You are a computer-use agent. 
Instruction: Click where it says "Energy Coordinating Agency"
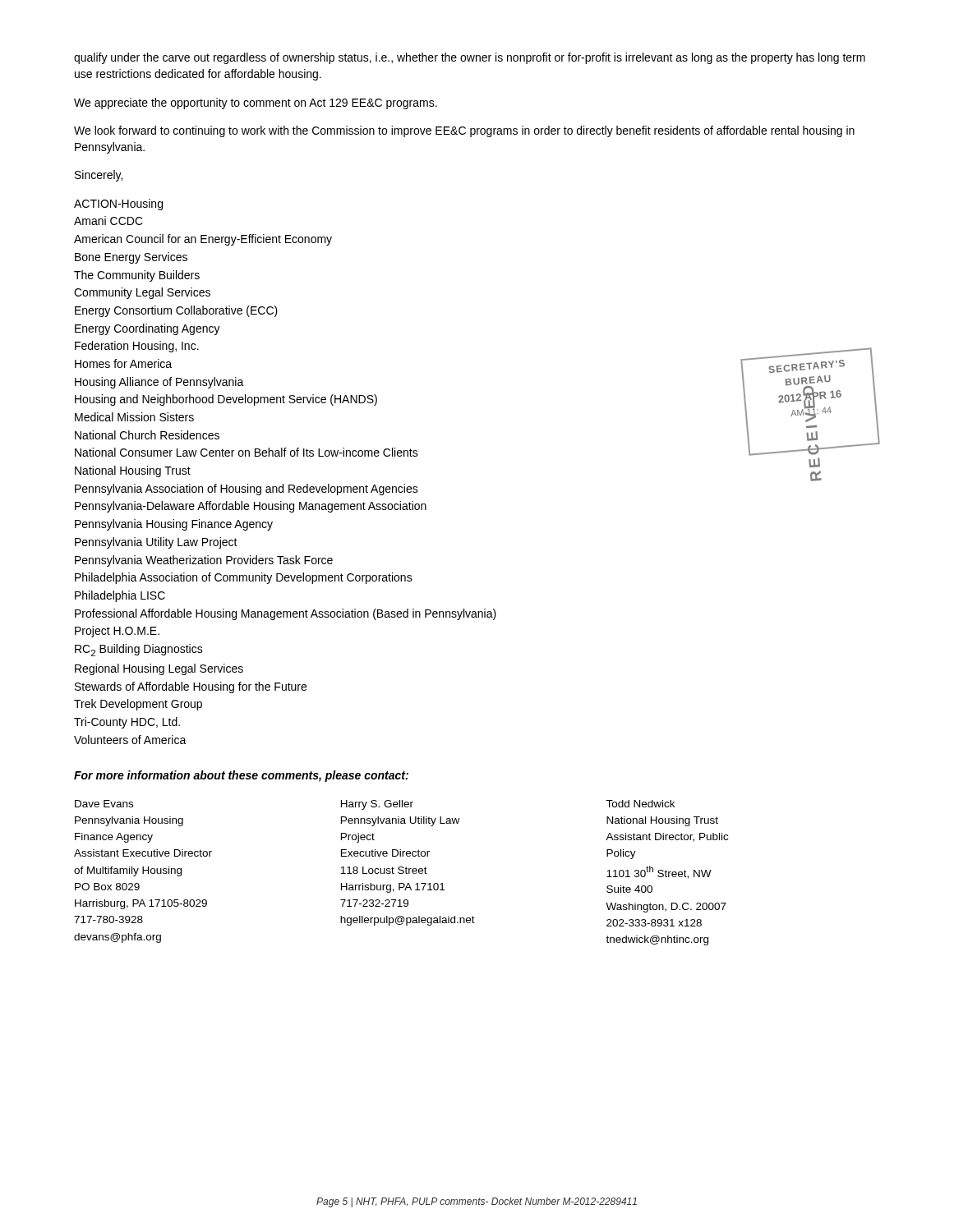click(x=147, y=328)
